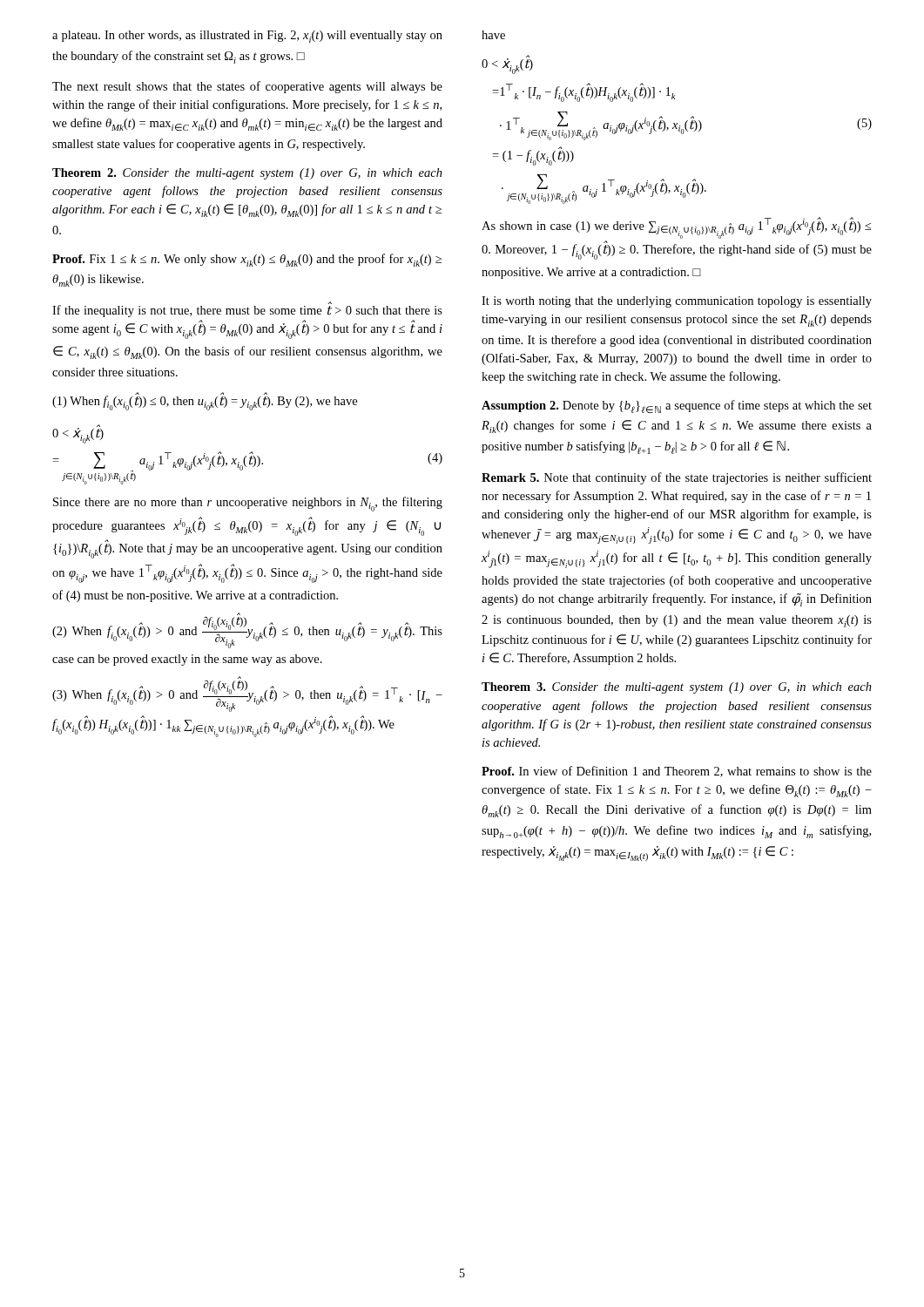The image size is (924, 1307).
Task: Point to the formula beginning "0 < ẋi0k(t̂) = ∑"
Action: [247, 455]
